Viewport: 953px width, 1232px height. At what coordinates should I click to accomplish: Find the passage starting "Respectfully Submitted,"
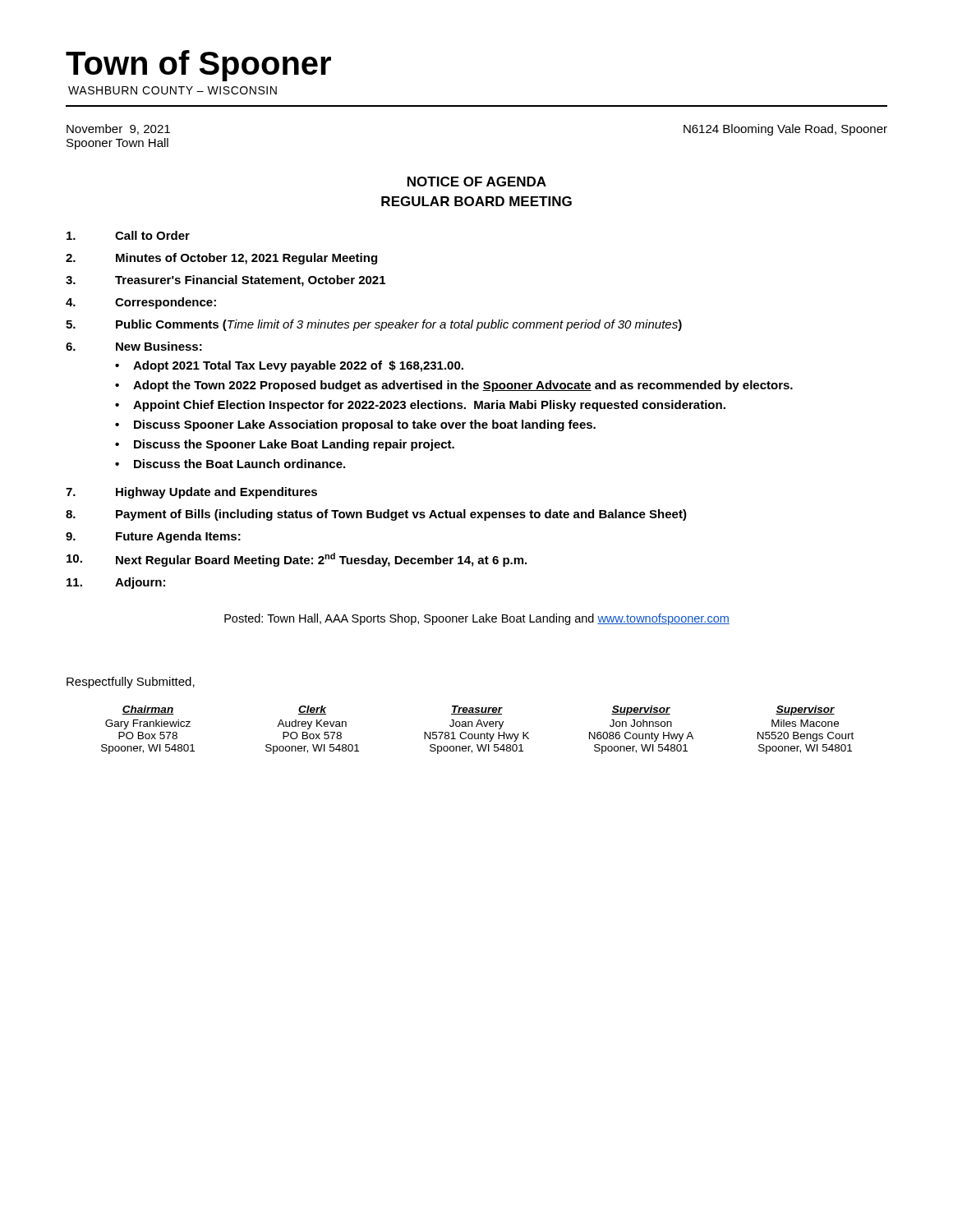pyautogui.click(x=130, y=681)
